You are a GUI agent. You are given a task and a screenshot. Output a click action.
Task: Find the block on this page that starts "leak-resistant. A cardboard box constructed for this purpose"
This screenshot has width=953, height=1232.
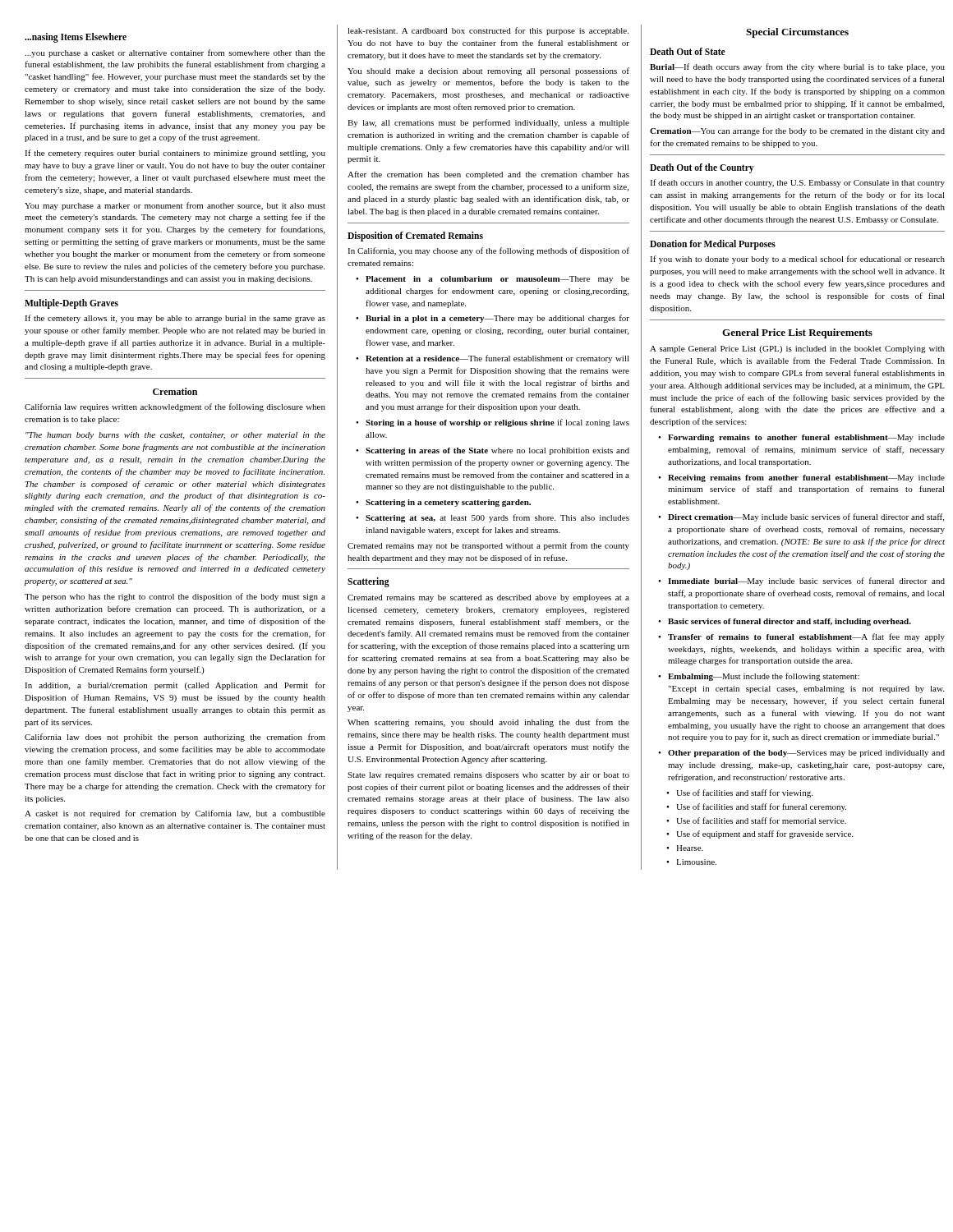click(x=488, y=43)
